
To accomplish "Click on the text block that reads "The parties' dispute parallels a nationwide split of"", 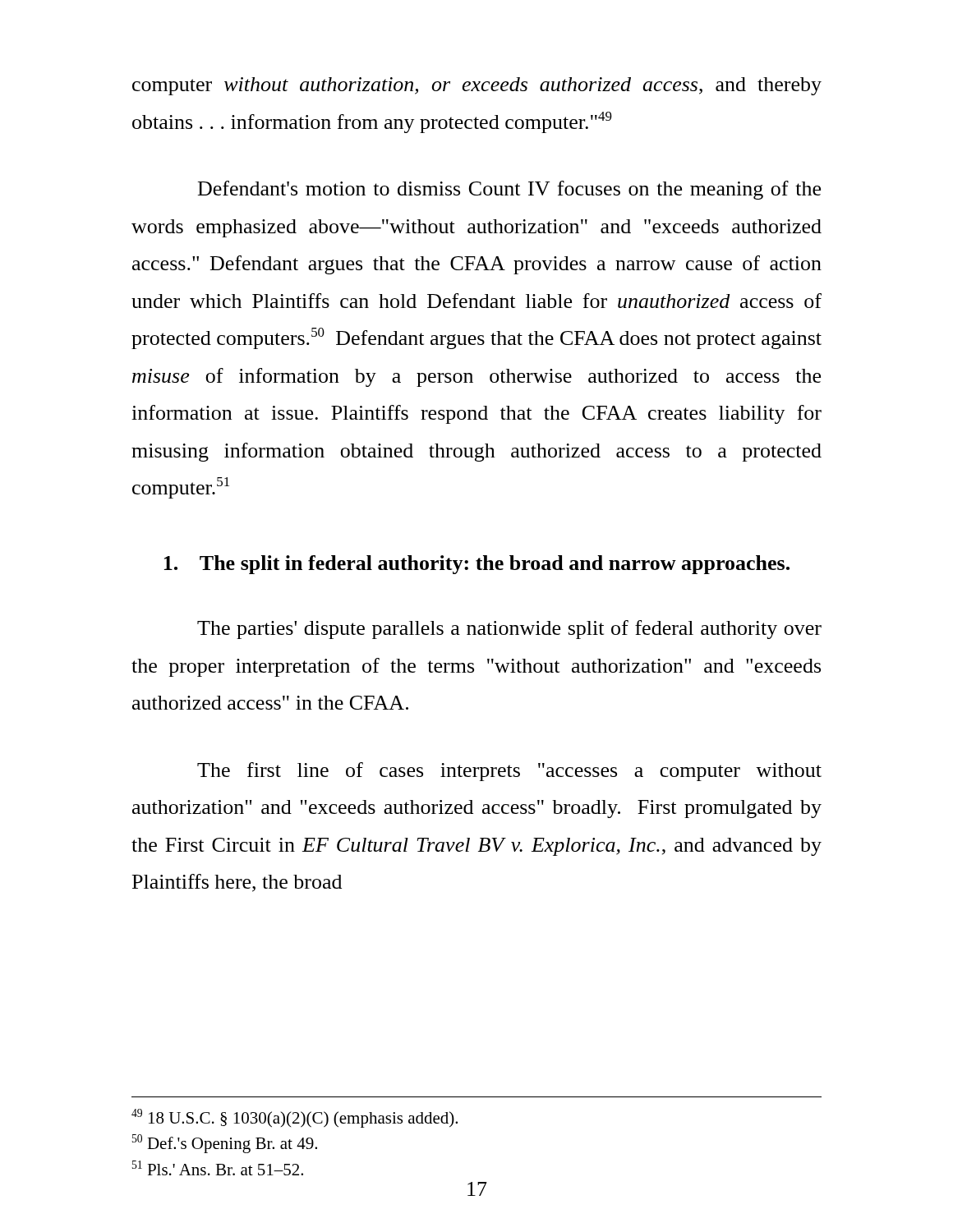I will (x=476, y=665).
